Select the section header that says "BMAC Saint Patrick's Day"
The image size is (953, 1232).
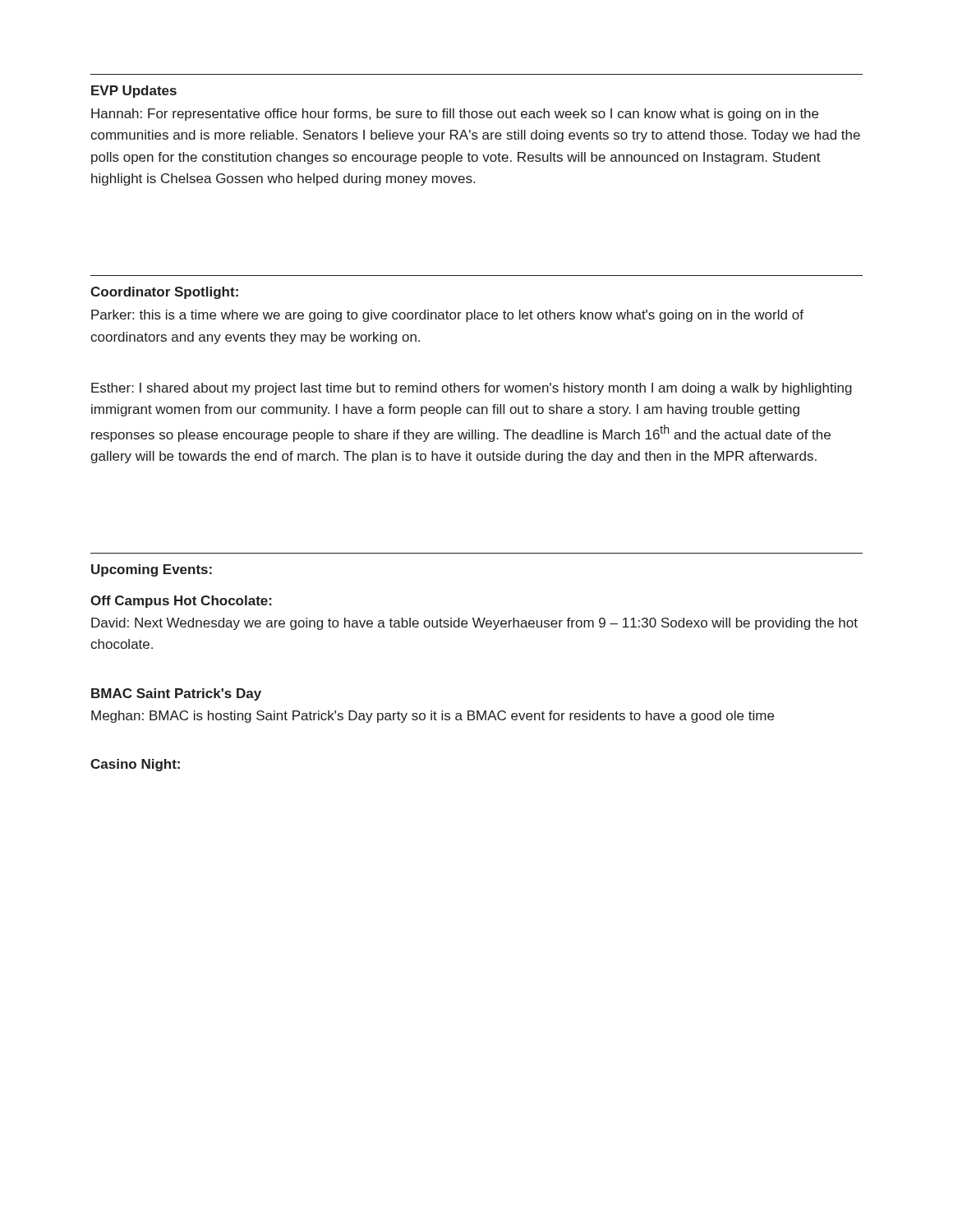click(176, 693)
